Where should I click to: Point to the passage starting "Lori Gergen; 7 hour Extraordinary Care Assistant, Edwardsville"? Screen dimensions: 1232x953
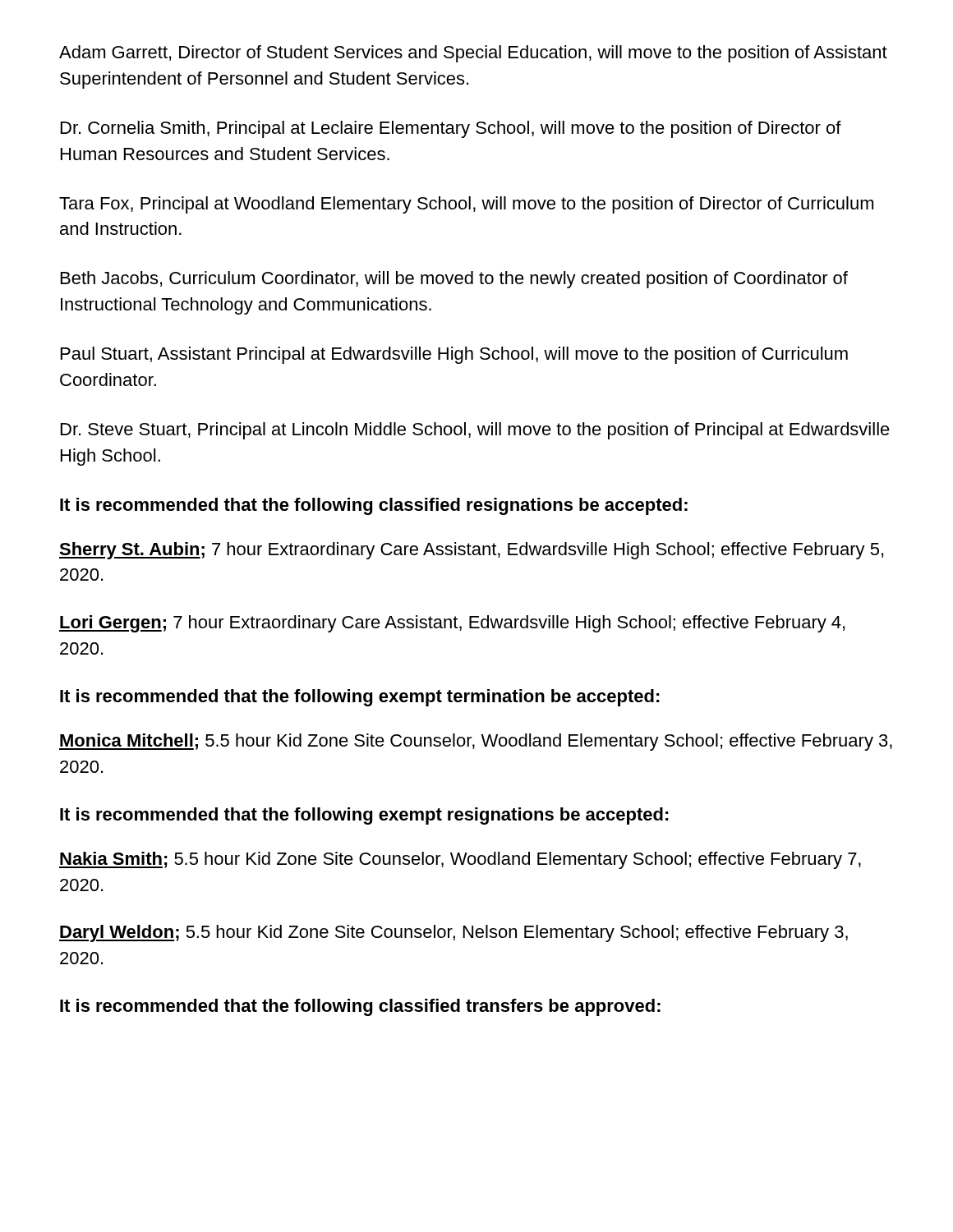click(x=453, y=636)
